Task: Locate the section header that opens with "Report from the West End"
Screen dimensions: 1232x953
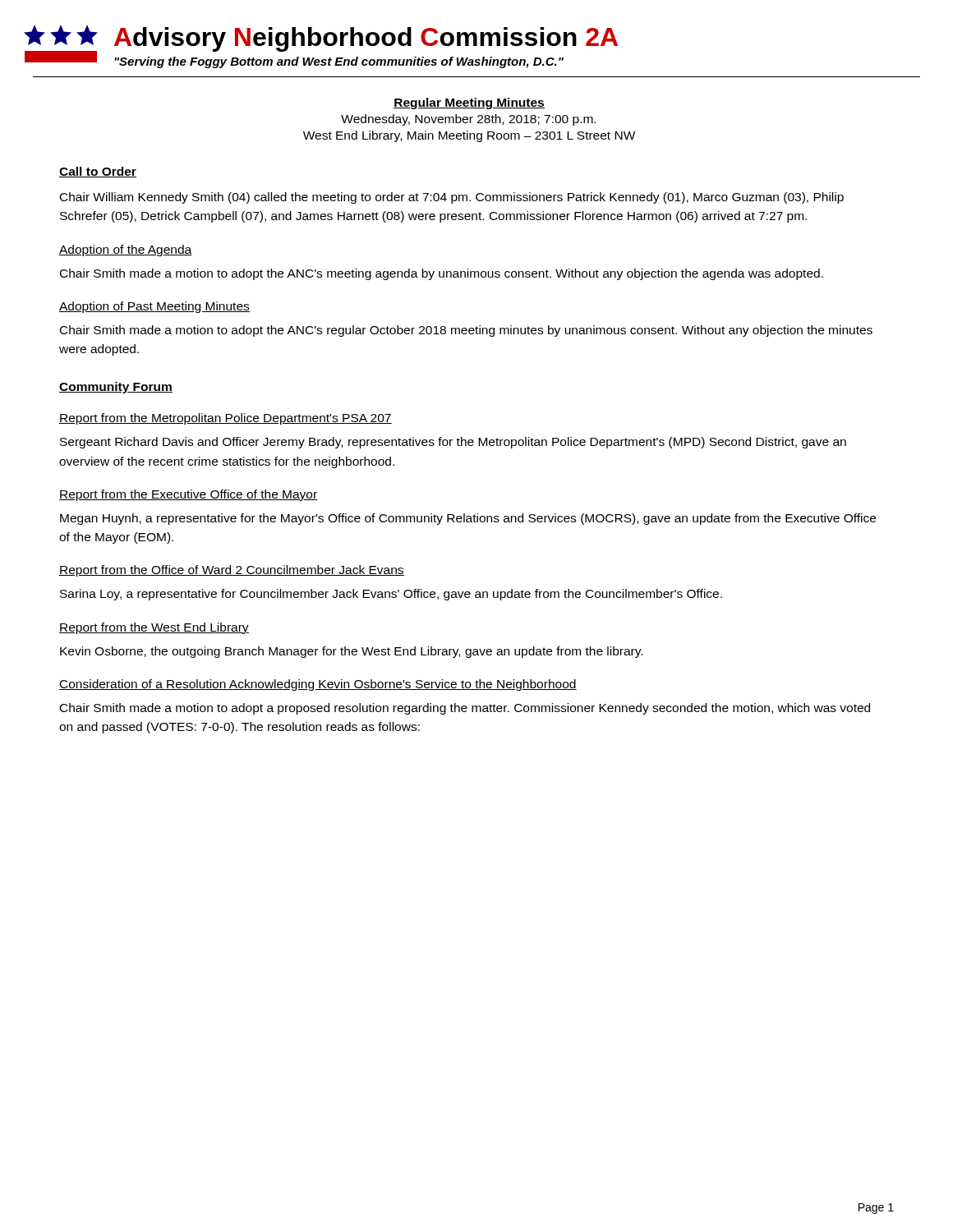Action: 154,628
